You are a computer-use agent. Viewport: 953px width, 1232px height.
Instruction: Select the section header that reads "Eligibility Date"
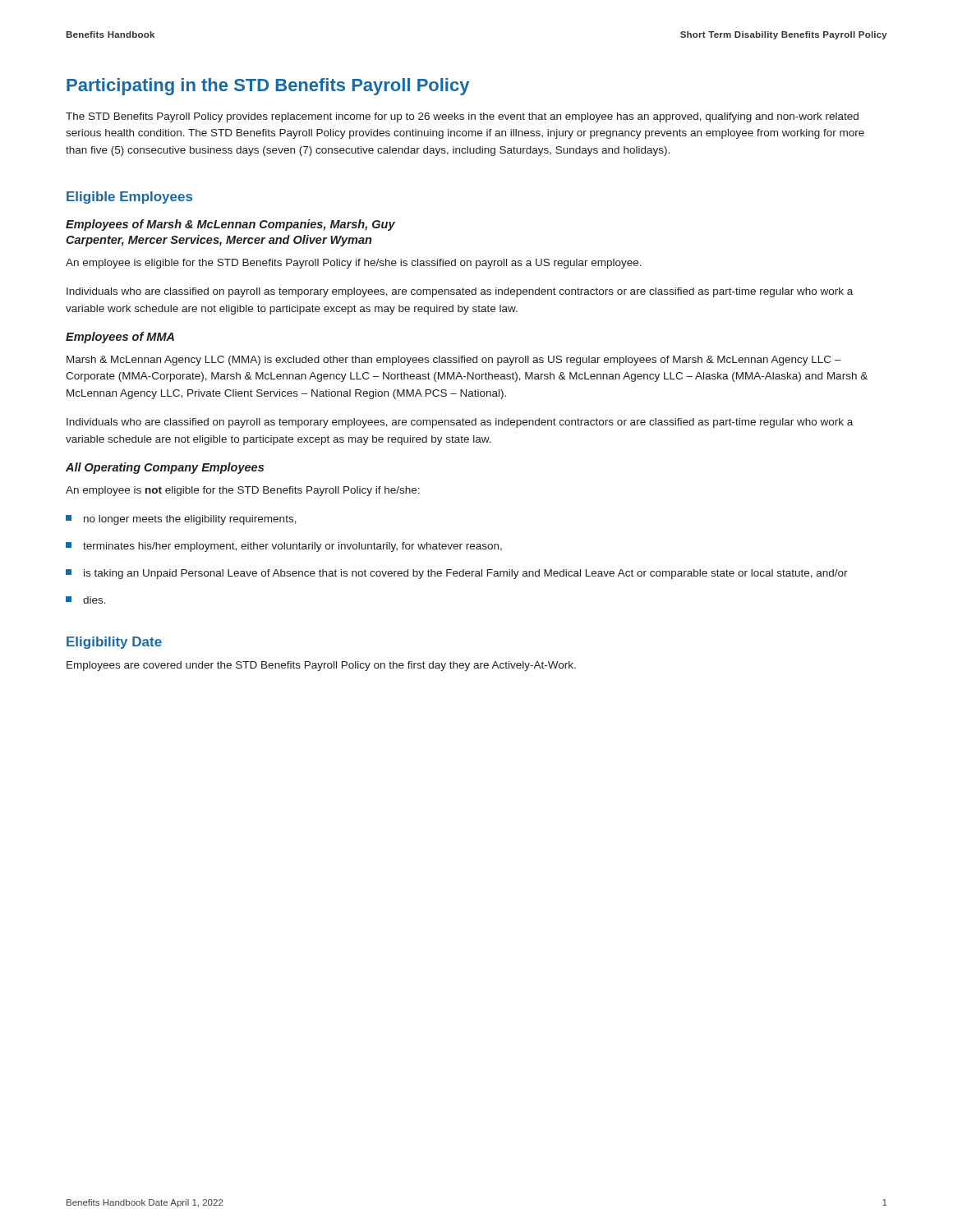[x=114, y=642]
